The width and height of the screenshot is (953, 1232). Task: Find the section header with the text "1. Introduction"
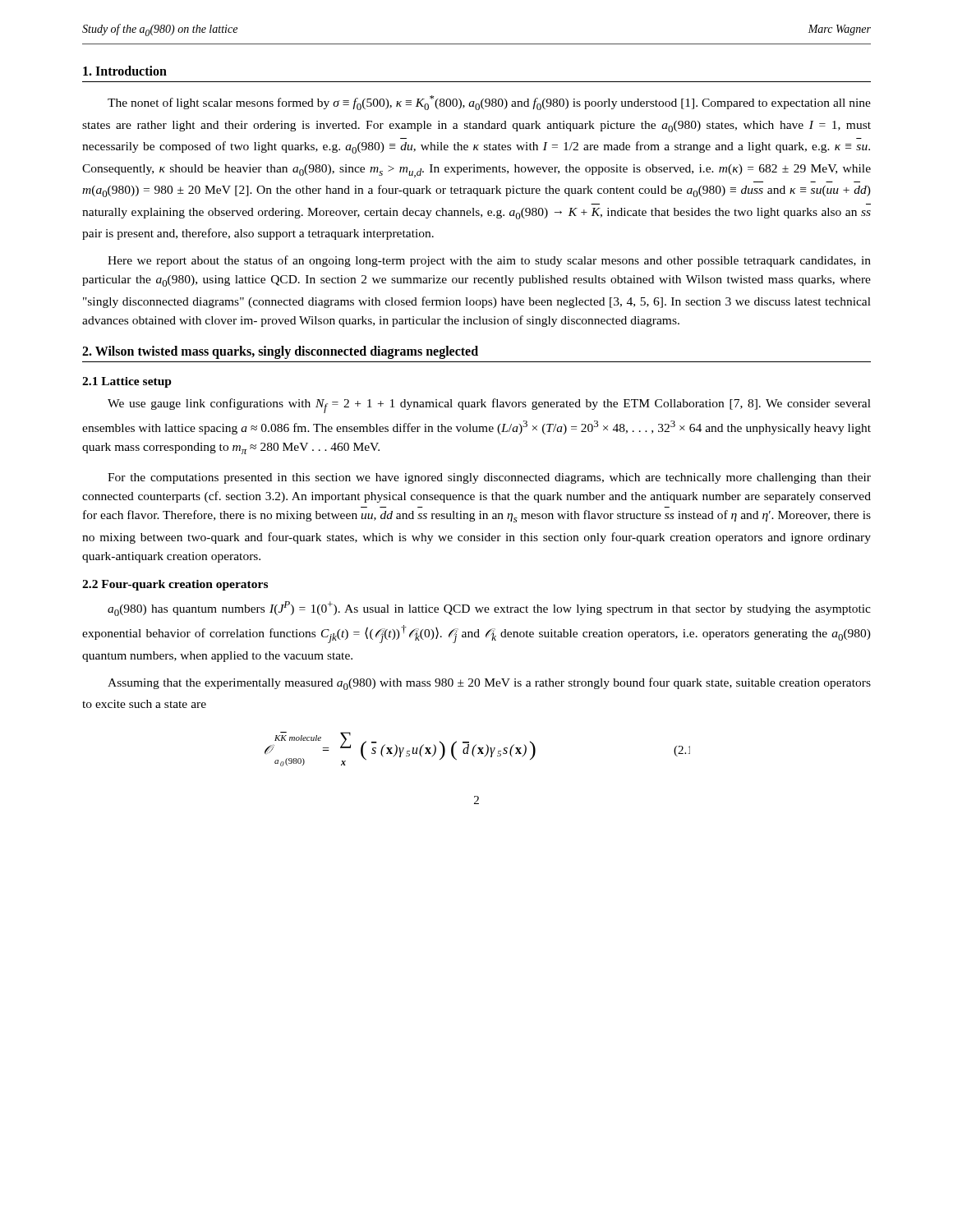tap(476, 73)
